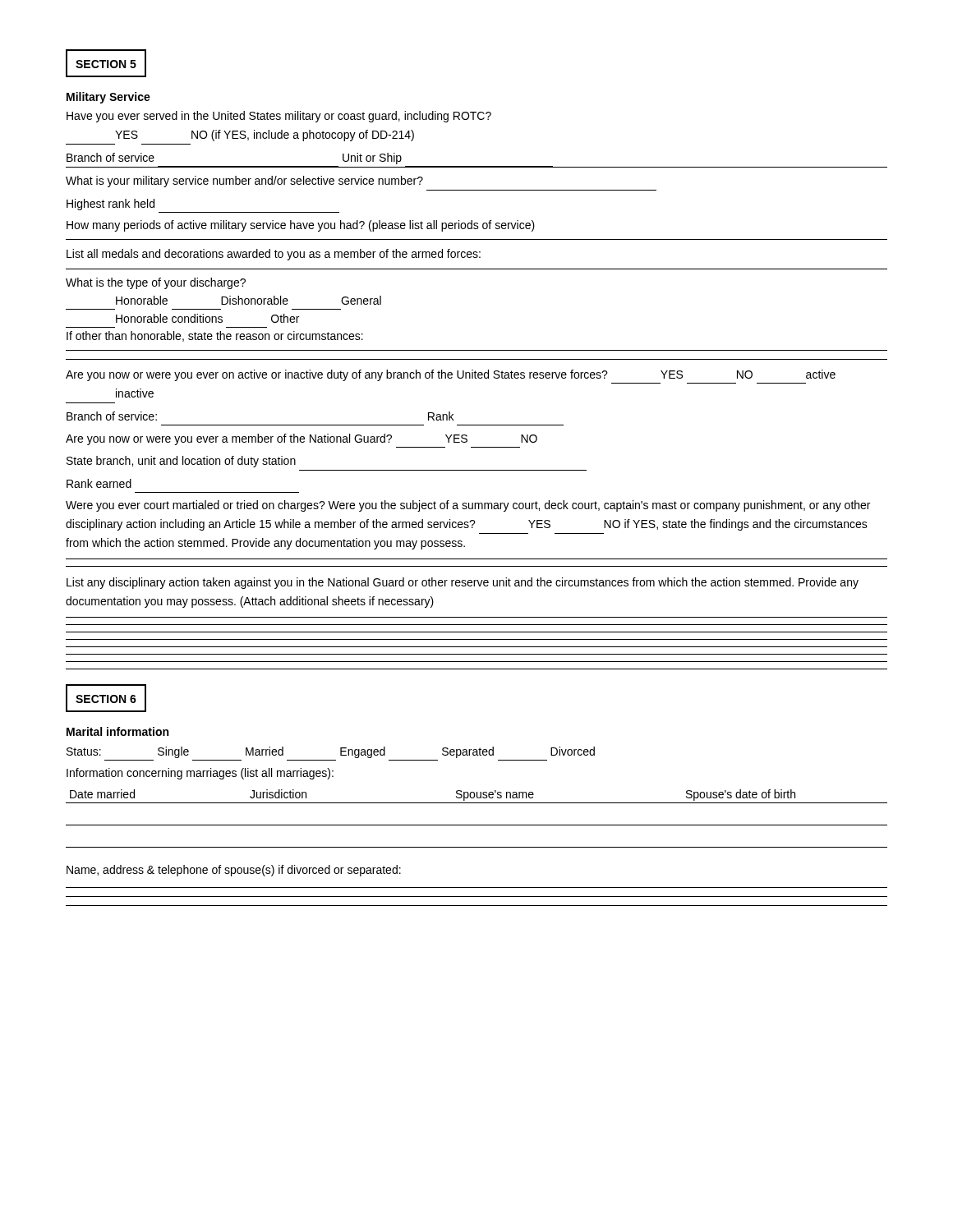
Task: Where is the passage that starts "List any disciplinary action"?
Action: coord(462,592)
